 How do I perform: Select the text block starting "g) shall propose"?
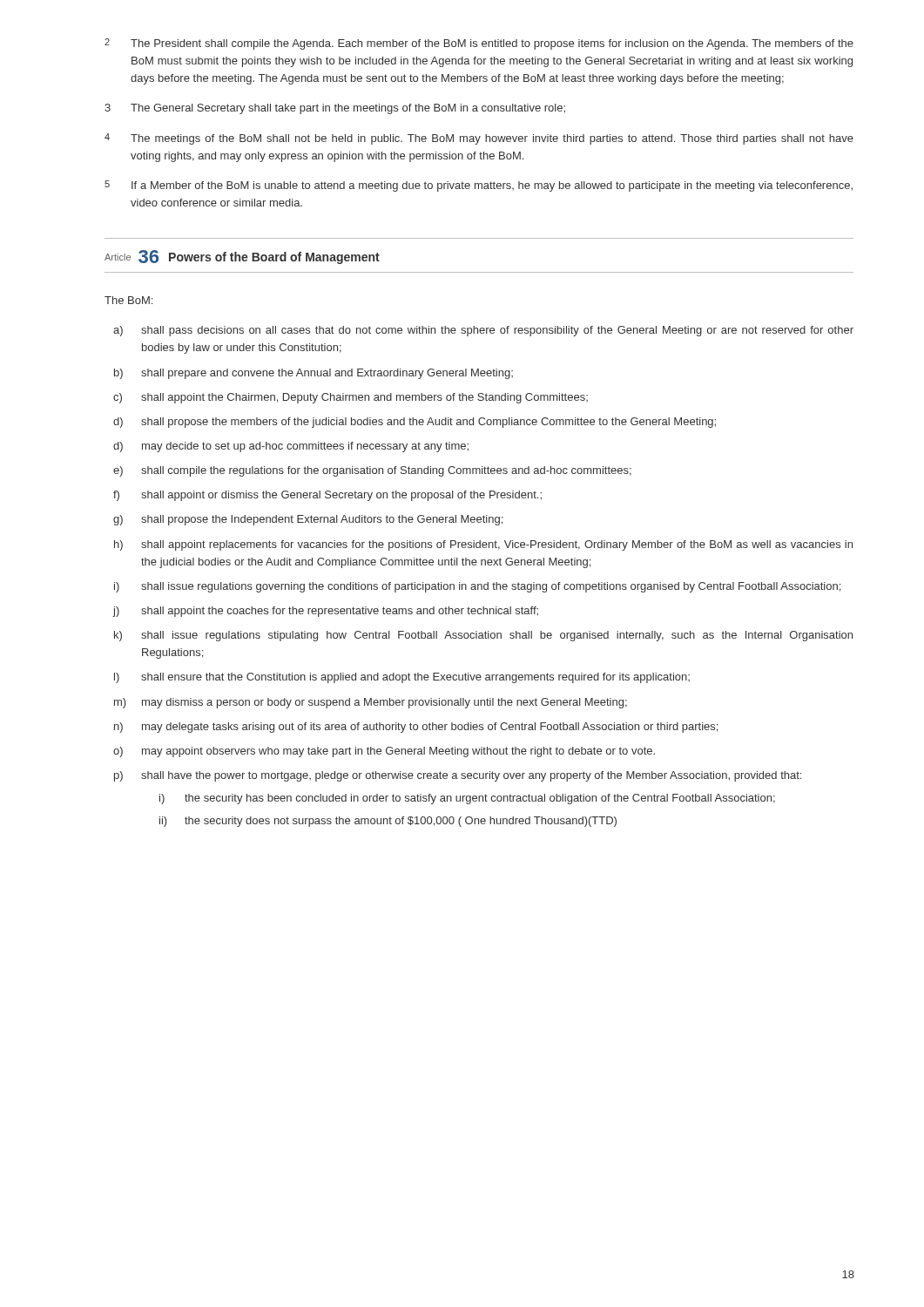(483, 520)
